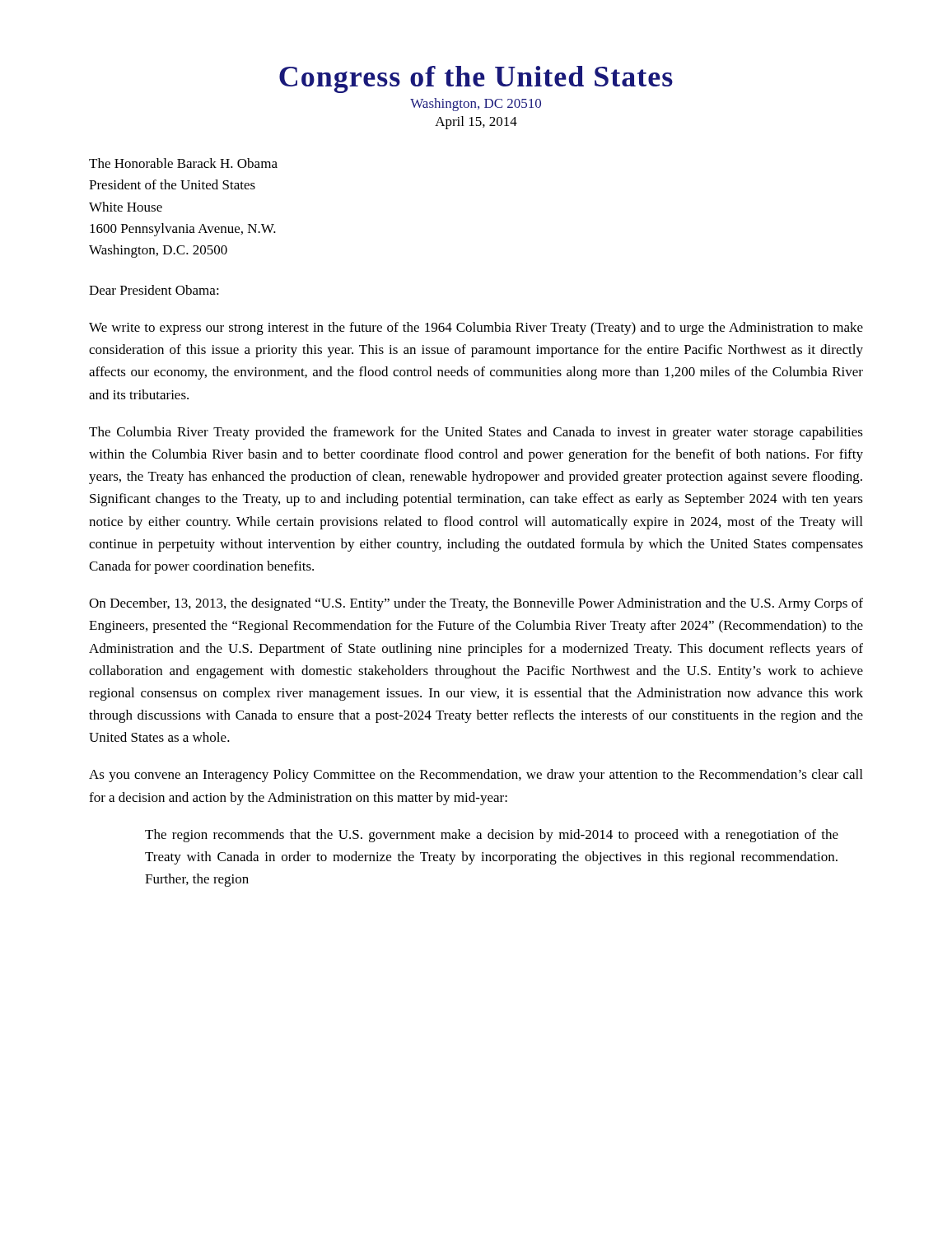Select the region starting "Dear President Obama:"
The width and height of the screenshot is (952, 1235).
tap(154, 290)
